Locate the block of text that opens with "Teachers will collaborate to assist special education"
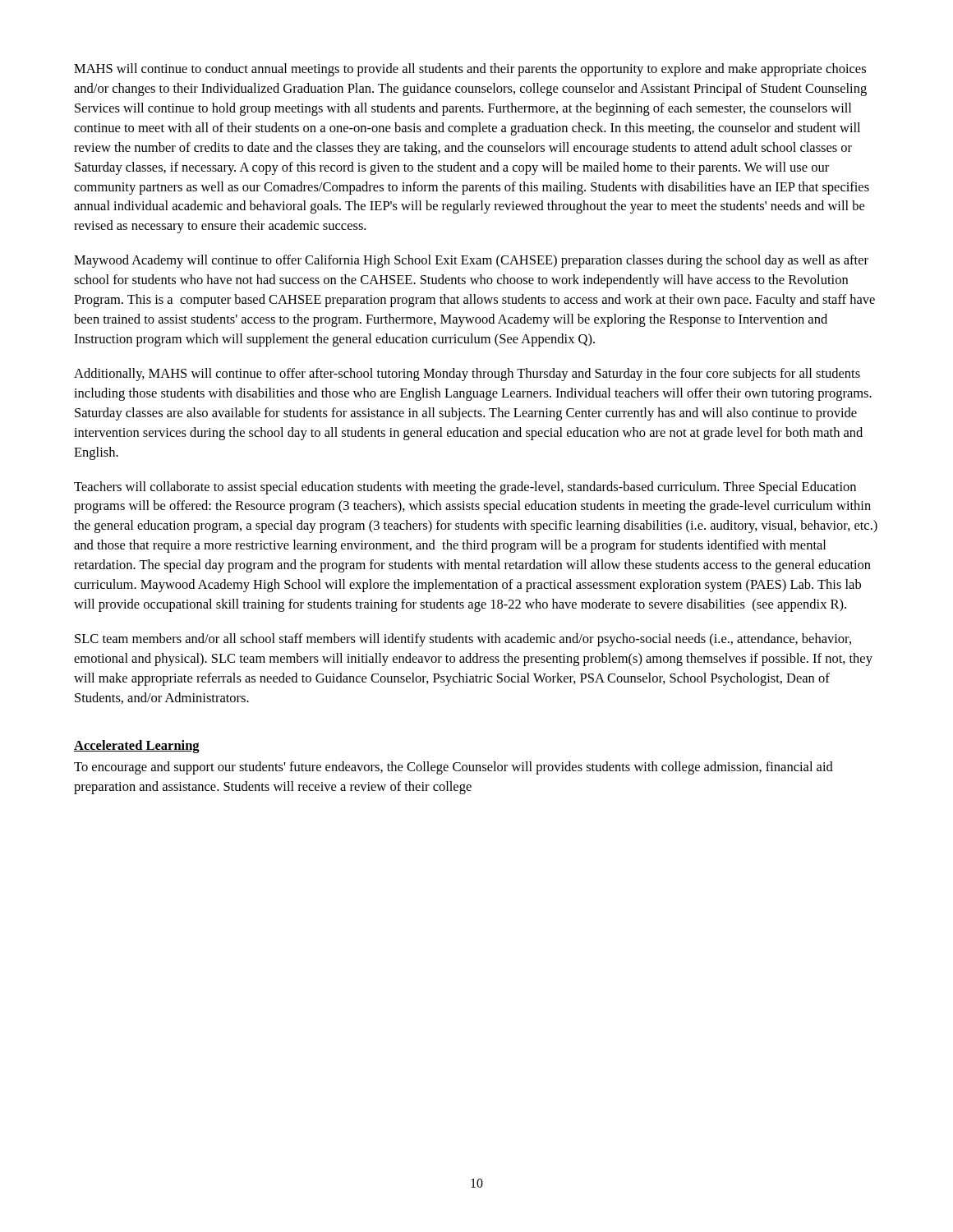Screen dimensions: 1232x953 click(476, 545)
